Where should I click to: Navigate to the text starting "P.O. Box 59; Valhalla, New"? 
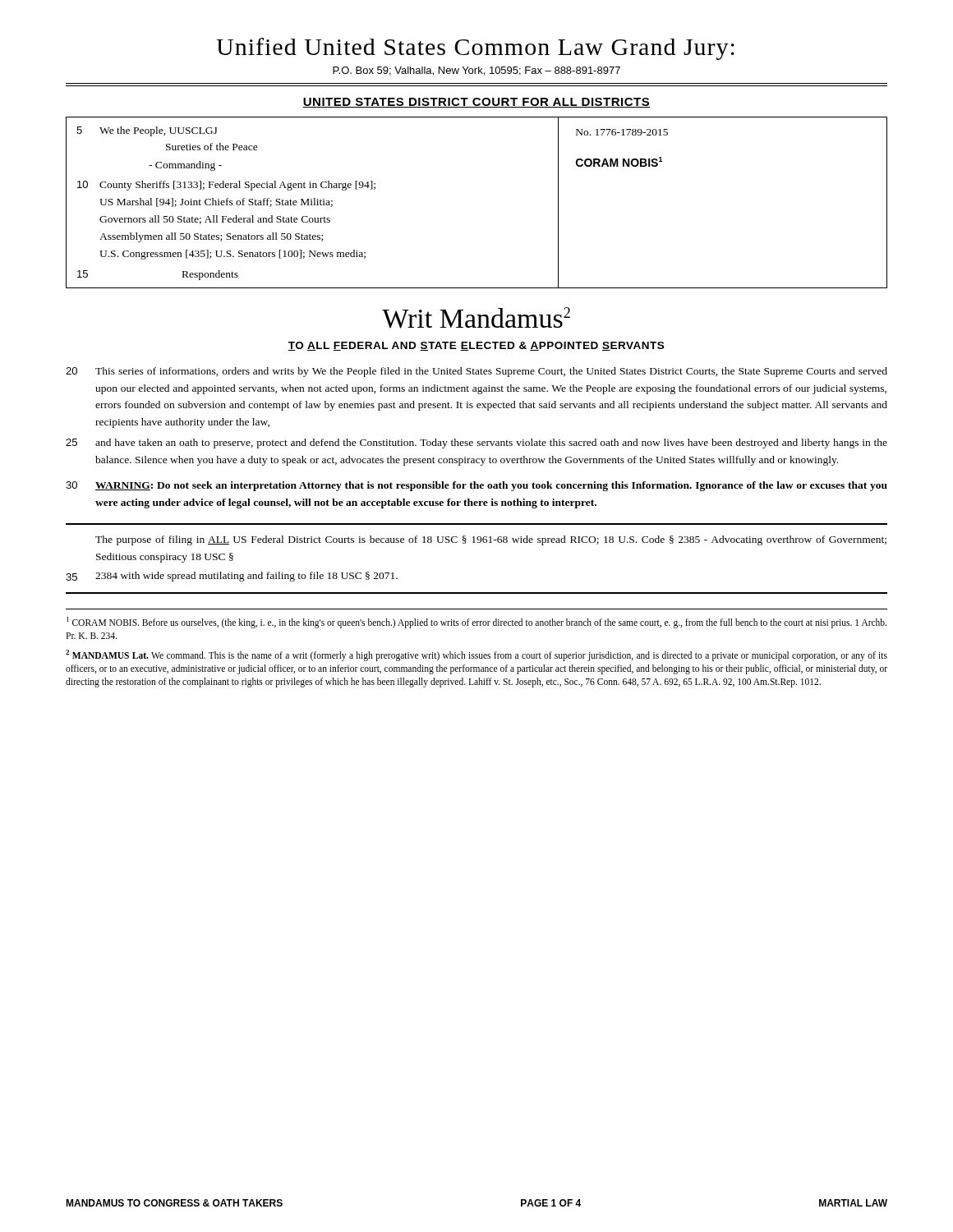476,70
